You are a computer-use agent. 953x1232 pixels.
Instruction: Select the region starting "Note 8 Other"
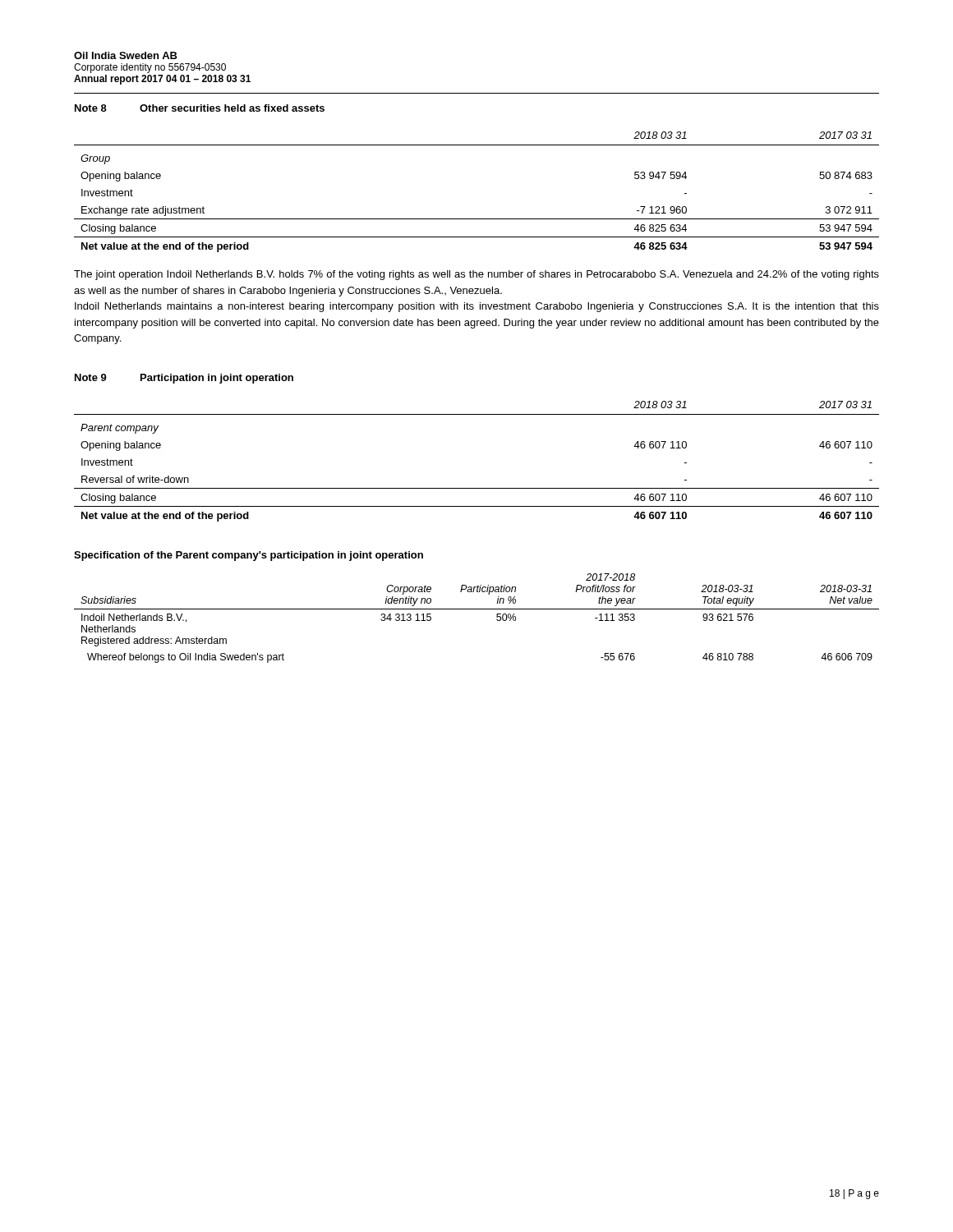[199, 108]
